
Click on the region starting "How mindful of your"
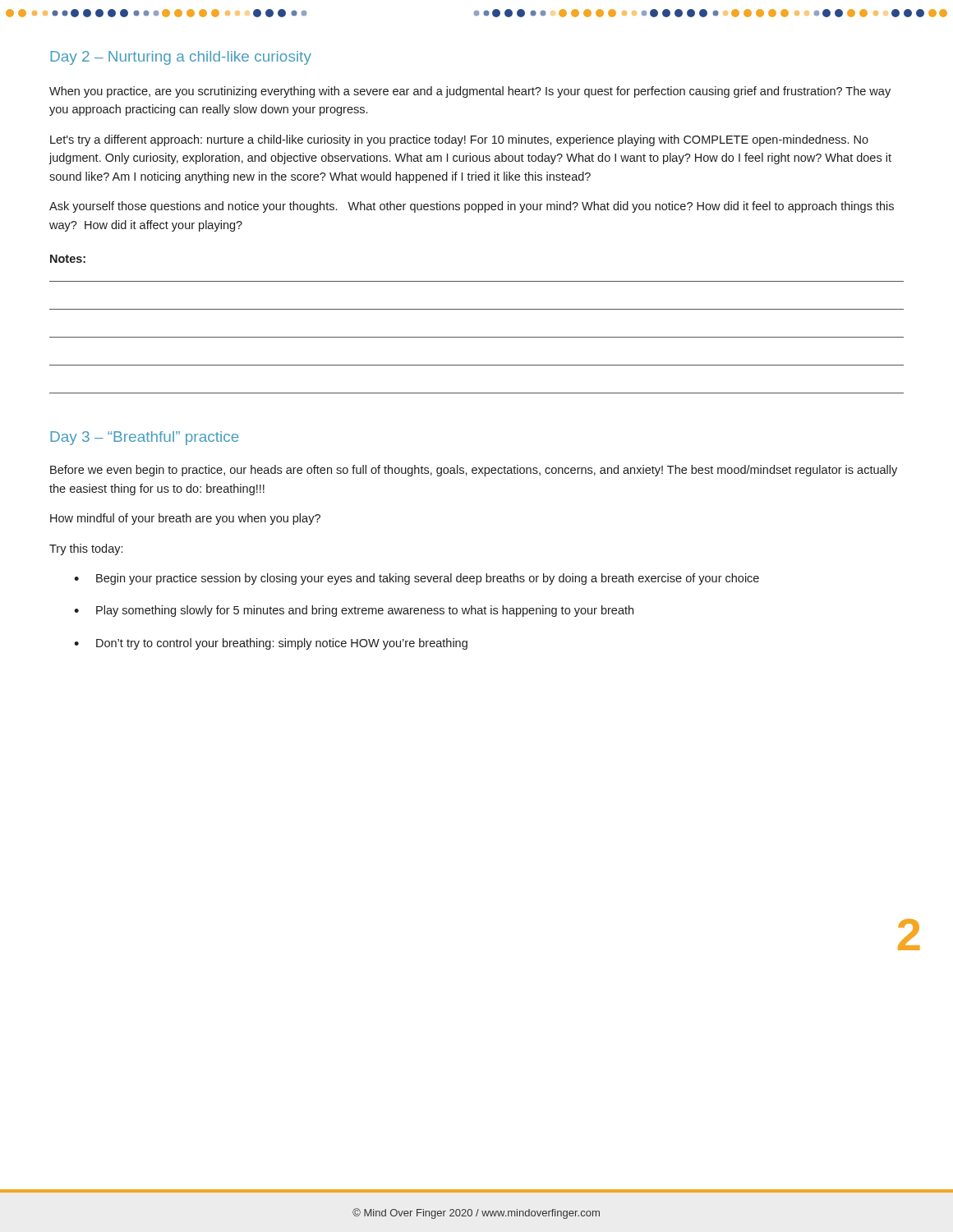[x=185, y=518]
